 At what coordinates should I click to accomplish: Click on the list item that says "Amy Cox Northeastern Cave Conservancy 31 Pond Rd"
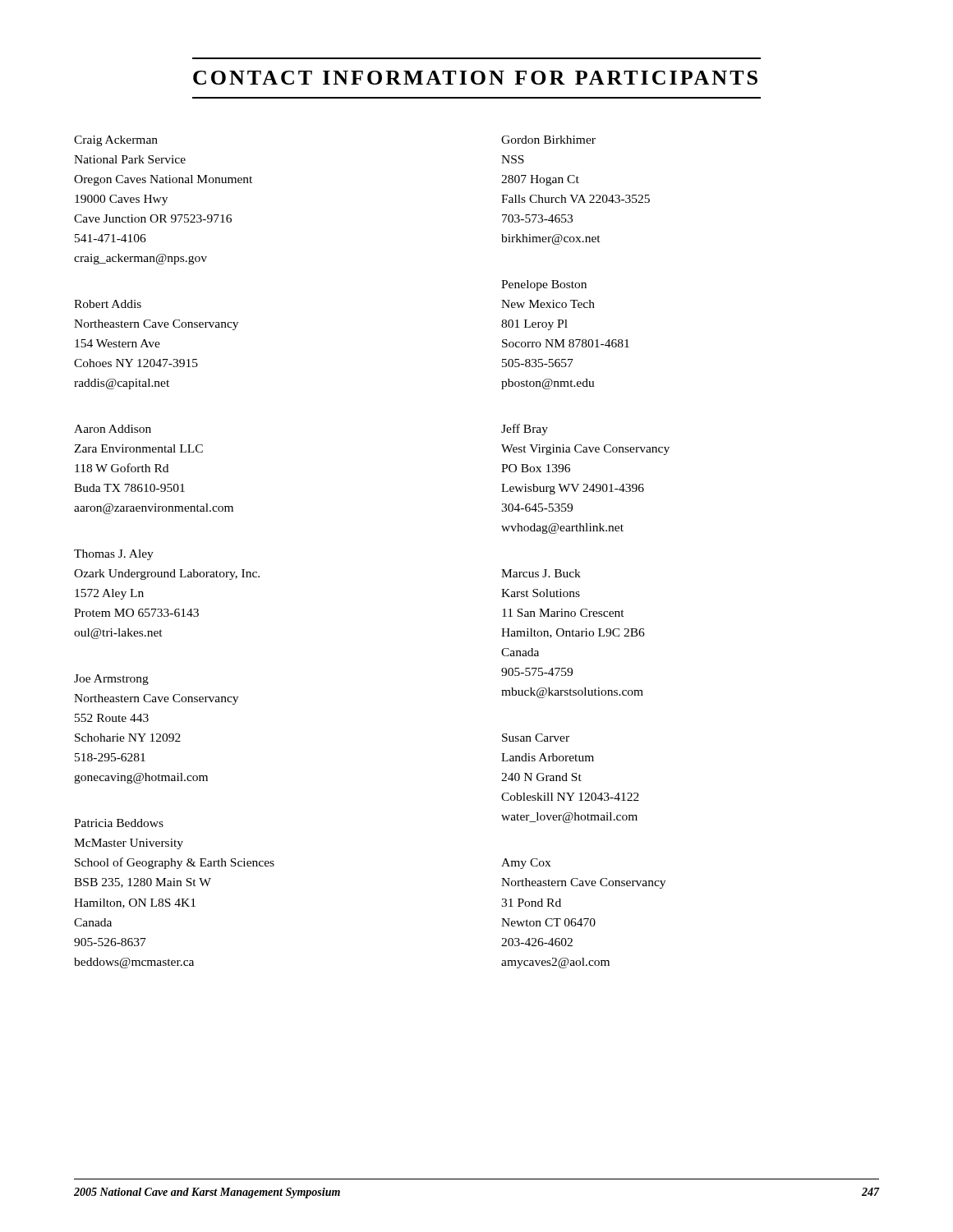[x=526, y=864]
